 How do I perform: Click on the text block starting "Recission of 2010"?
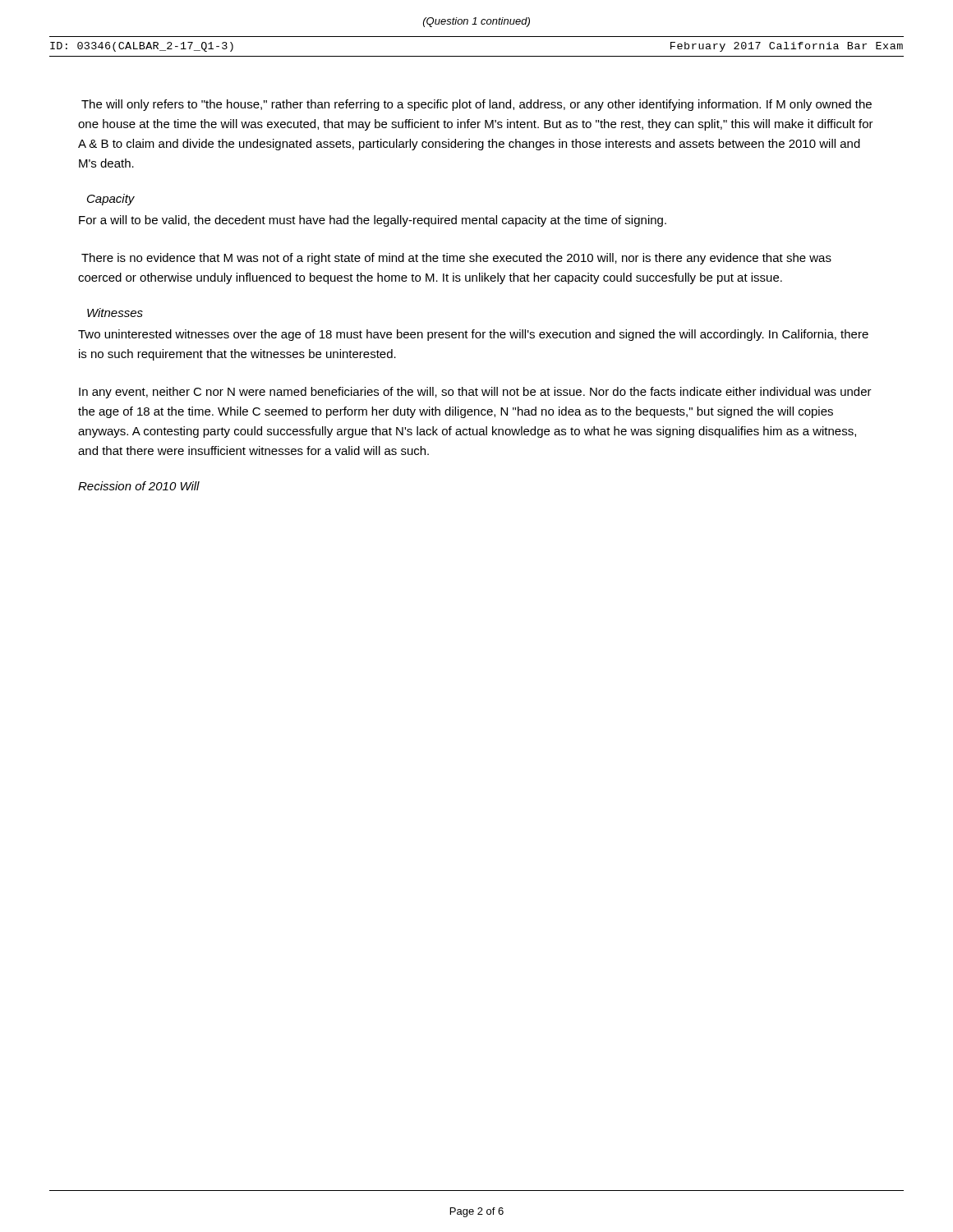tap(139, 486)
